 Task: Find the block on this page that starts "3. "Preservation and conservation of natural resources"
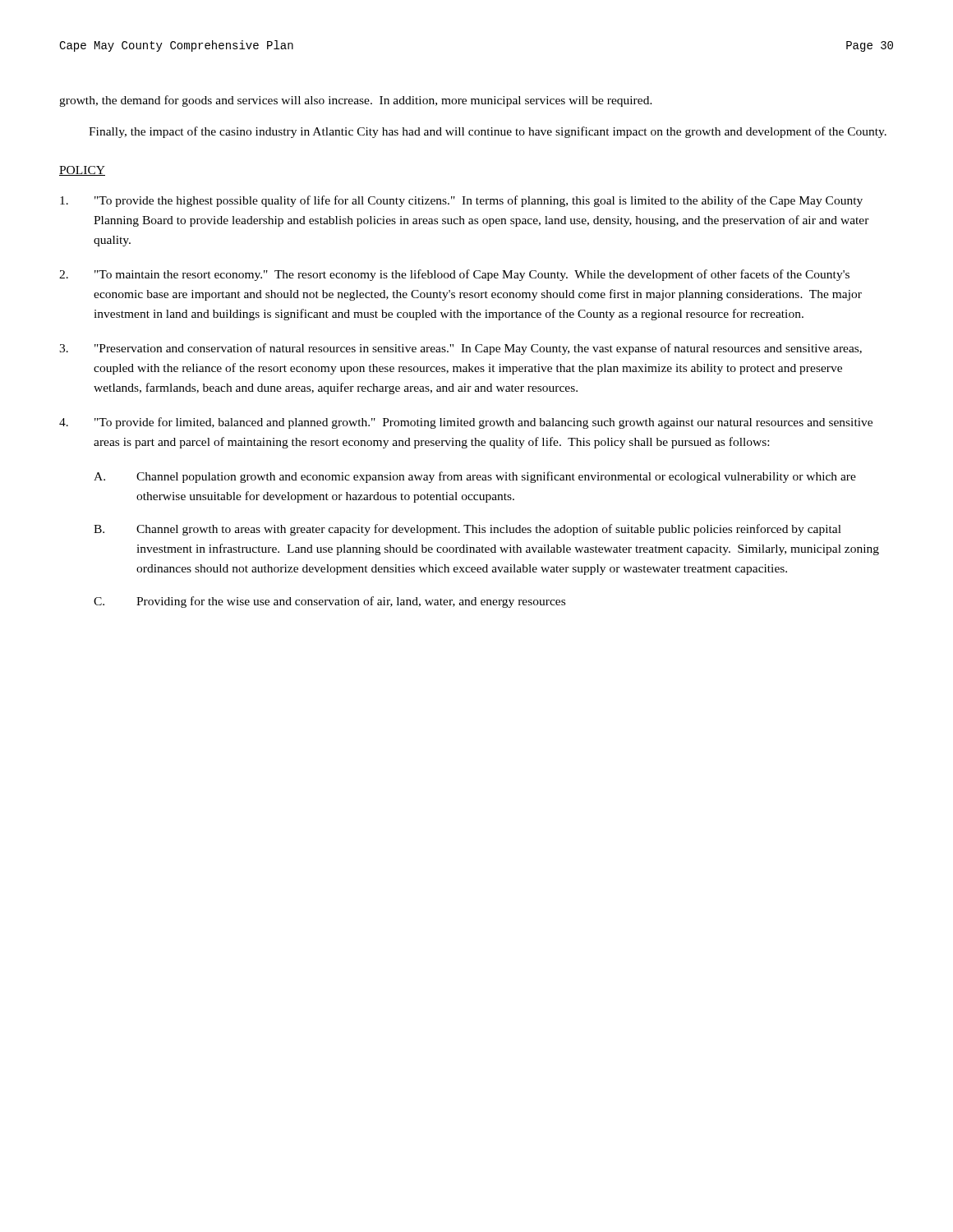[476, 368]
